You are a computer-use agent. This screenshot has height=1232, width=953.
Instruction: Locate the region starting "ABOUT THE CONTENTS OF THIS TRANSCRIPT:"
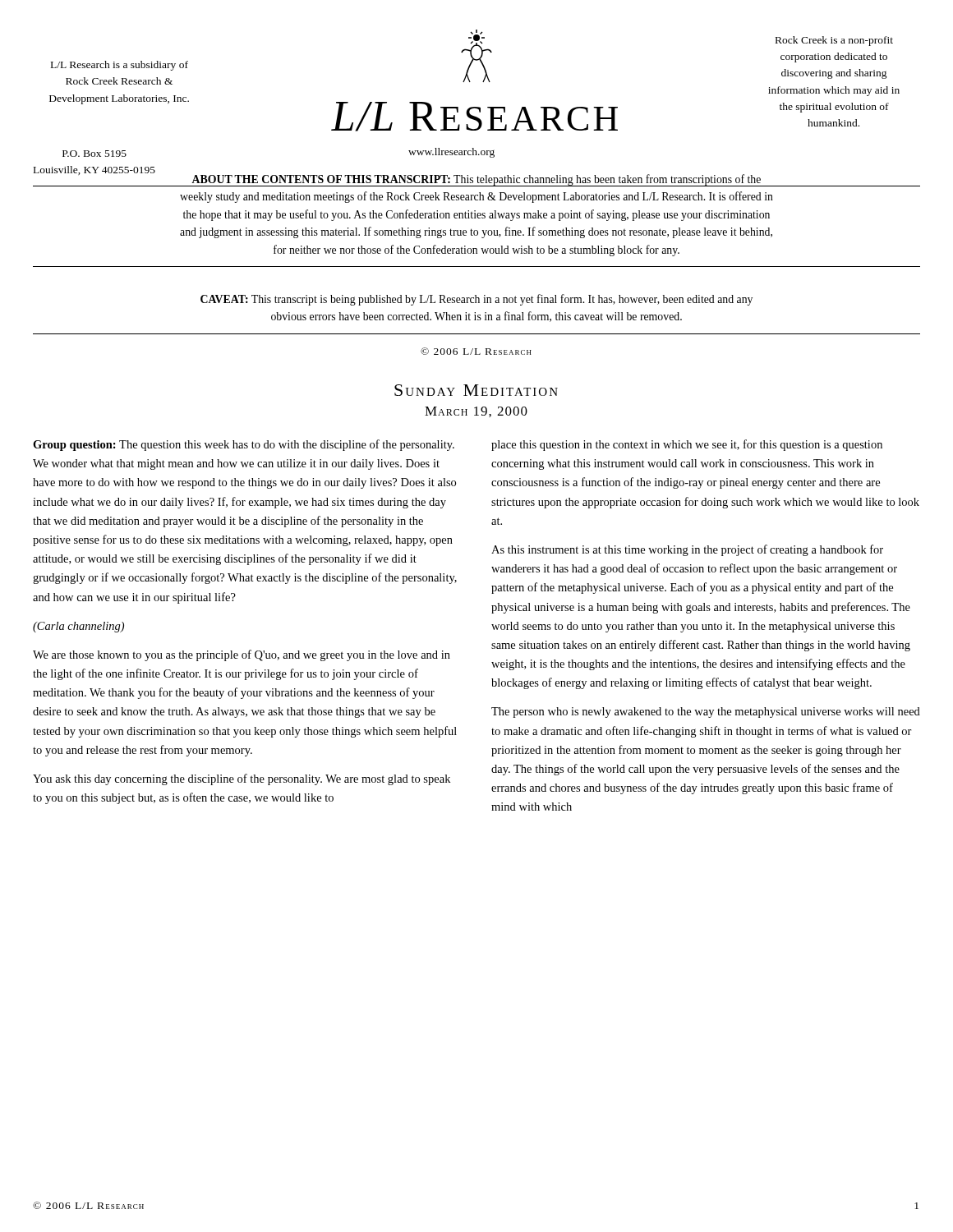click(x=476, y=215)
